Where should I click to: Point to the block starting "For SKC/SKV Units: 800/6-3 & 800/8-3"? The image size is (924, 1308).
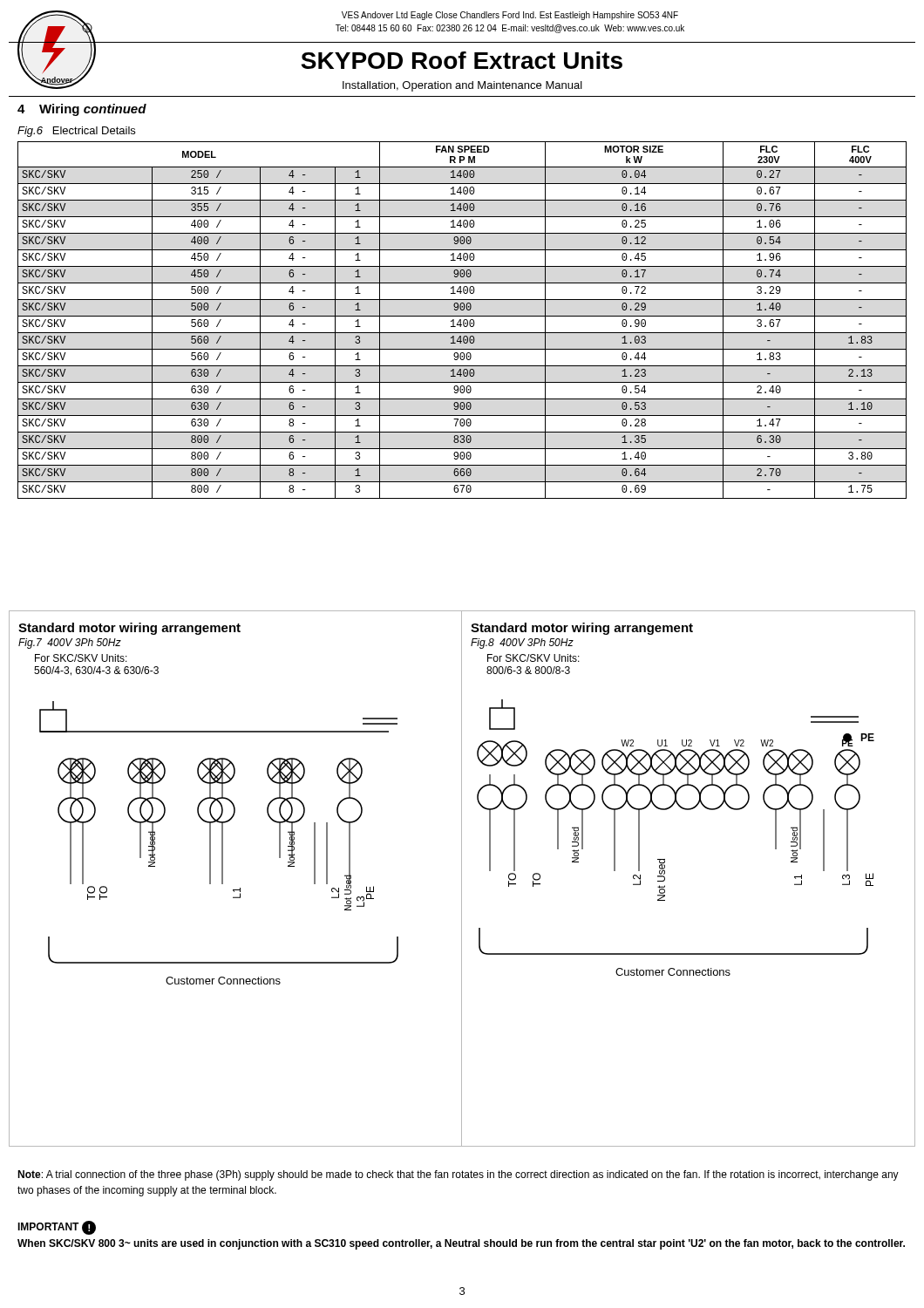pos(533,664)
